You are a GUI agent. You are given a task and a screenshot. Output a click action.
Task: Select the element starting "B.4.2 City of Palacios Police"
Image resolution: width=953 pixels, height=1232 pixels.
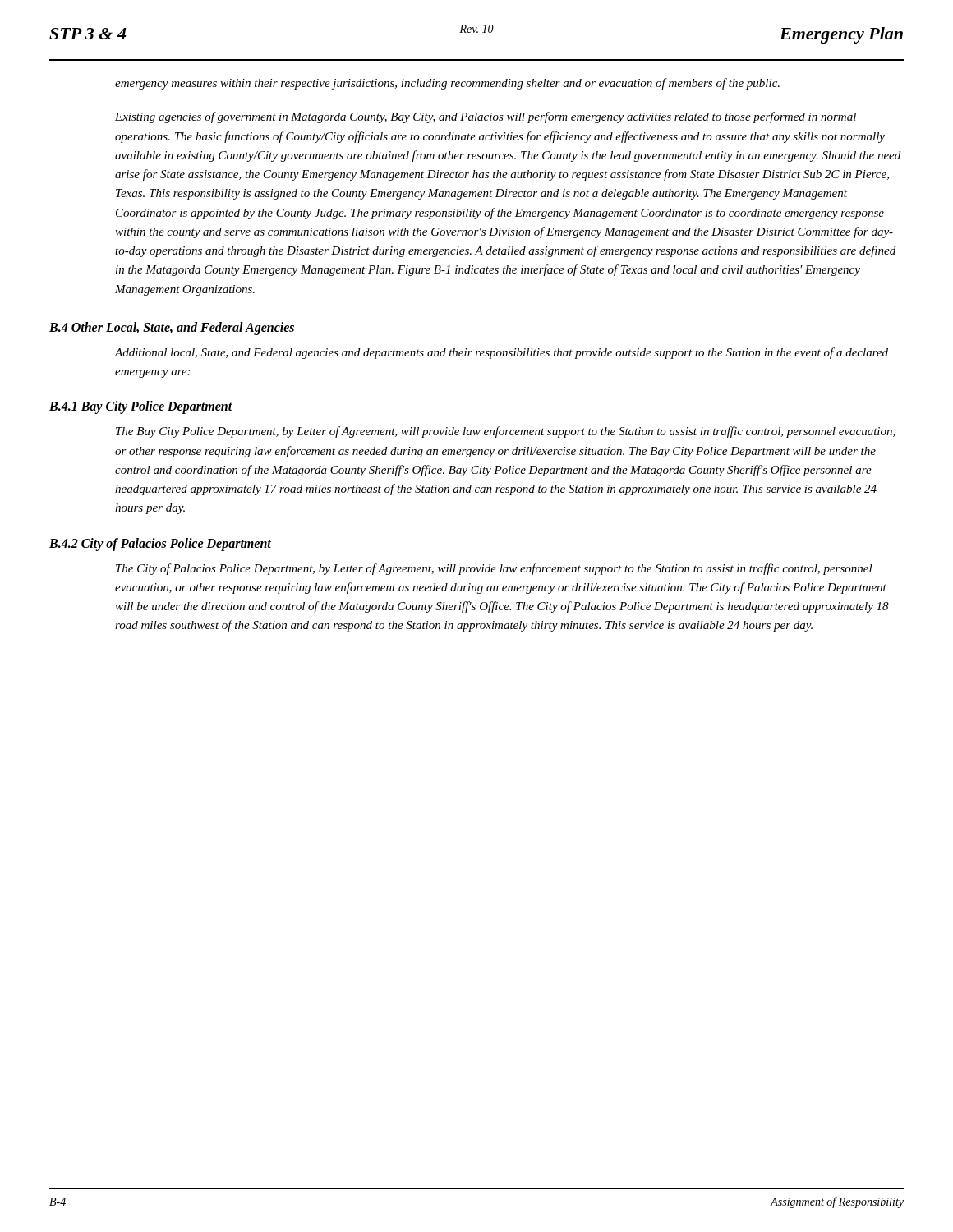click(x=160, y=543)
